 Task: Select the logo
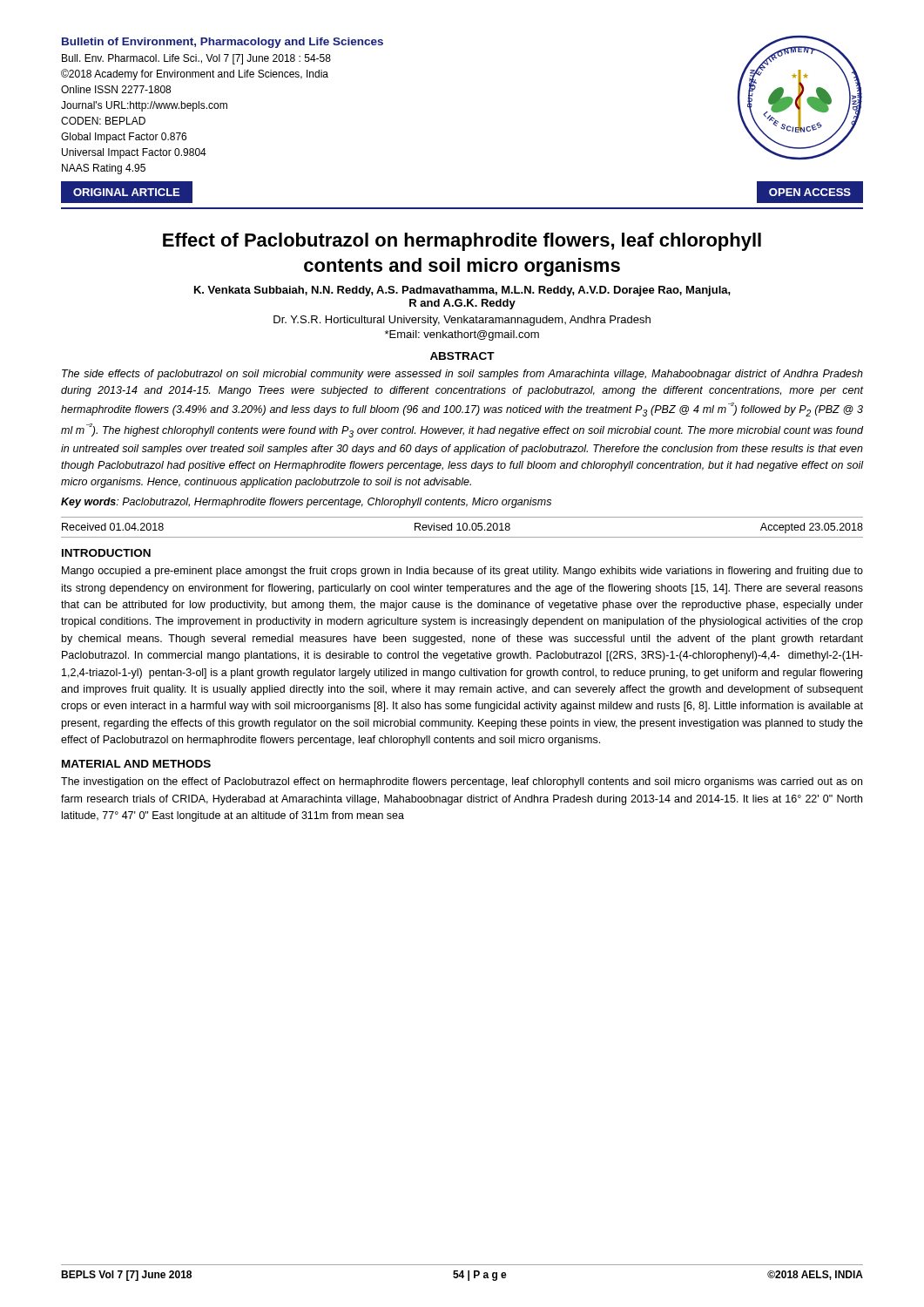(x=800, y=98)
